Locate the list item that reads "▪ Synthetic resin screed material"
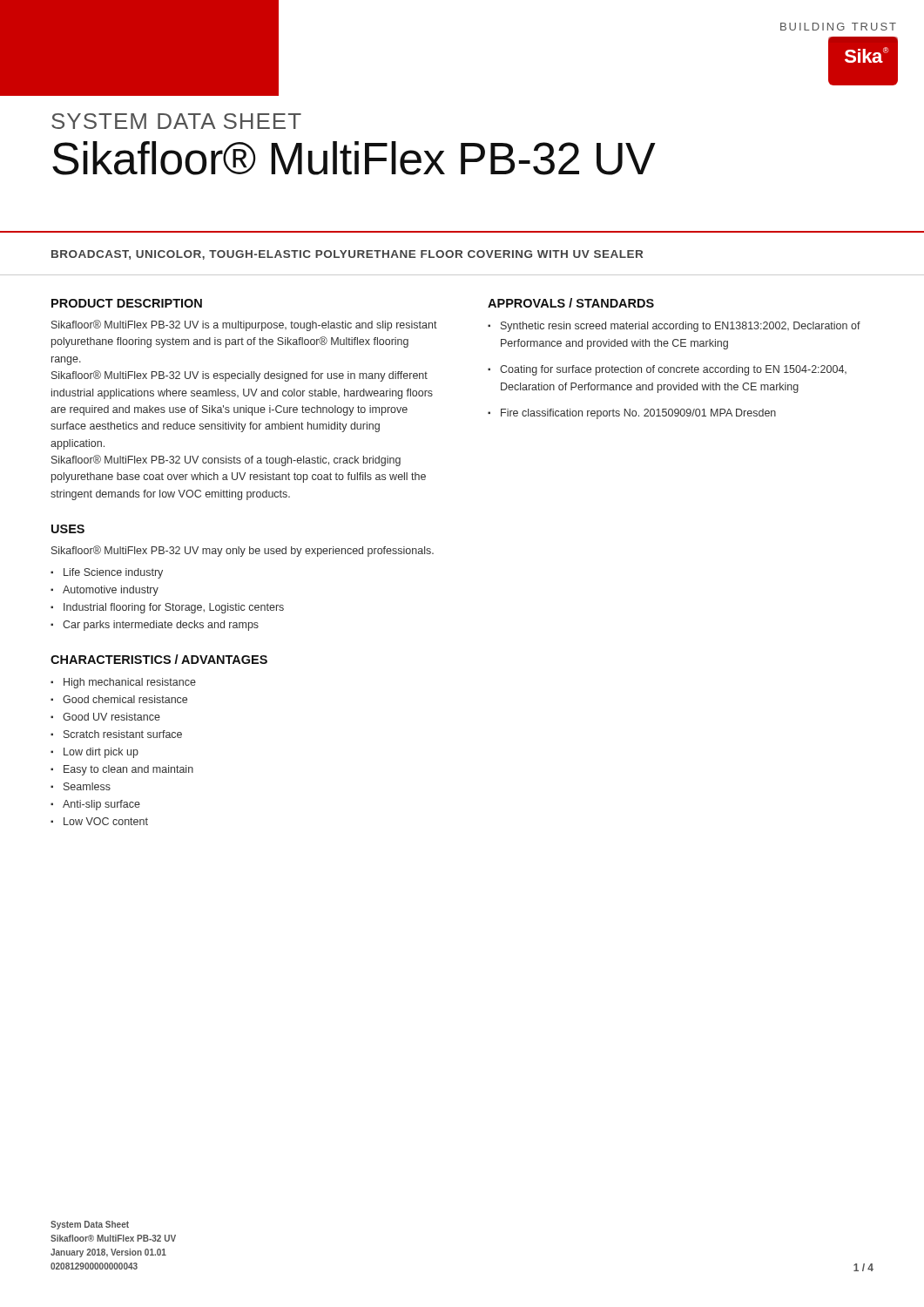924x1307 pixels. pyautogui.click(x=681, y=335)
